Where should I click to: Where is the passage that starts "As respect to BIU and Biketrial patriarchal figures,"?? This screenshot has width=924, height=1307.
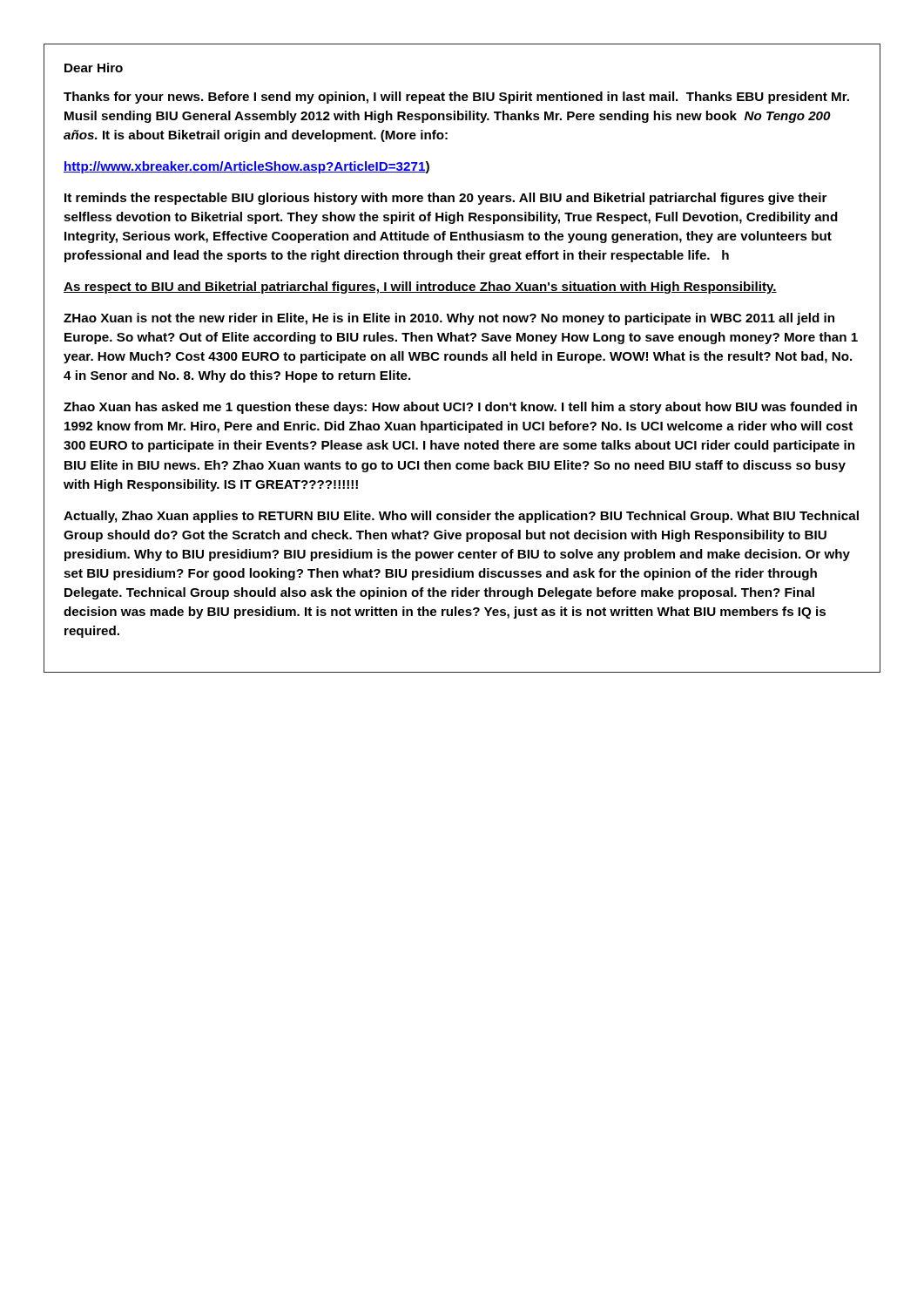[420, 286]
